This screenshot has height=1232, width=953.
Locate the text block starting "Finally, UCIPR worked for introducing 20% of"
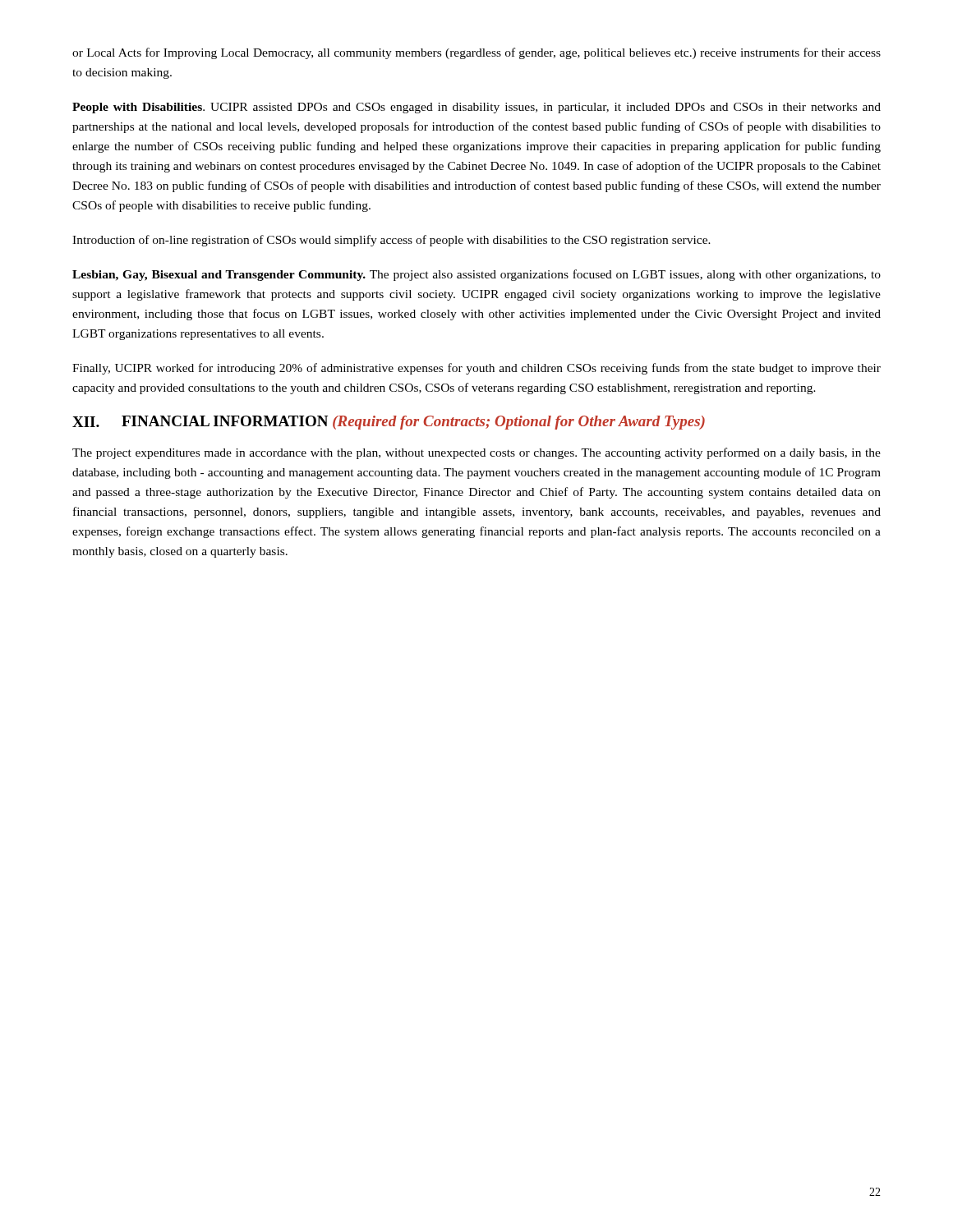click(x=476, y=378)
